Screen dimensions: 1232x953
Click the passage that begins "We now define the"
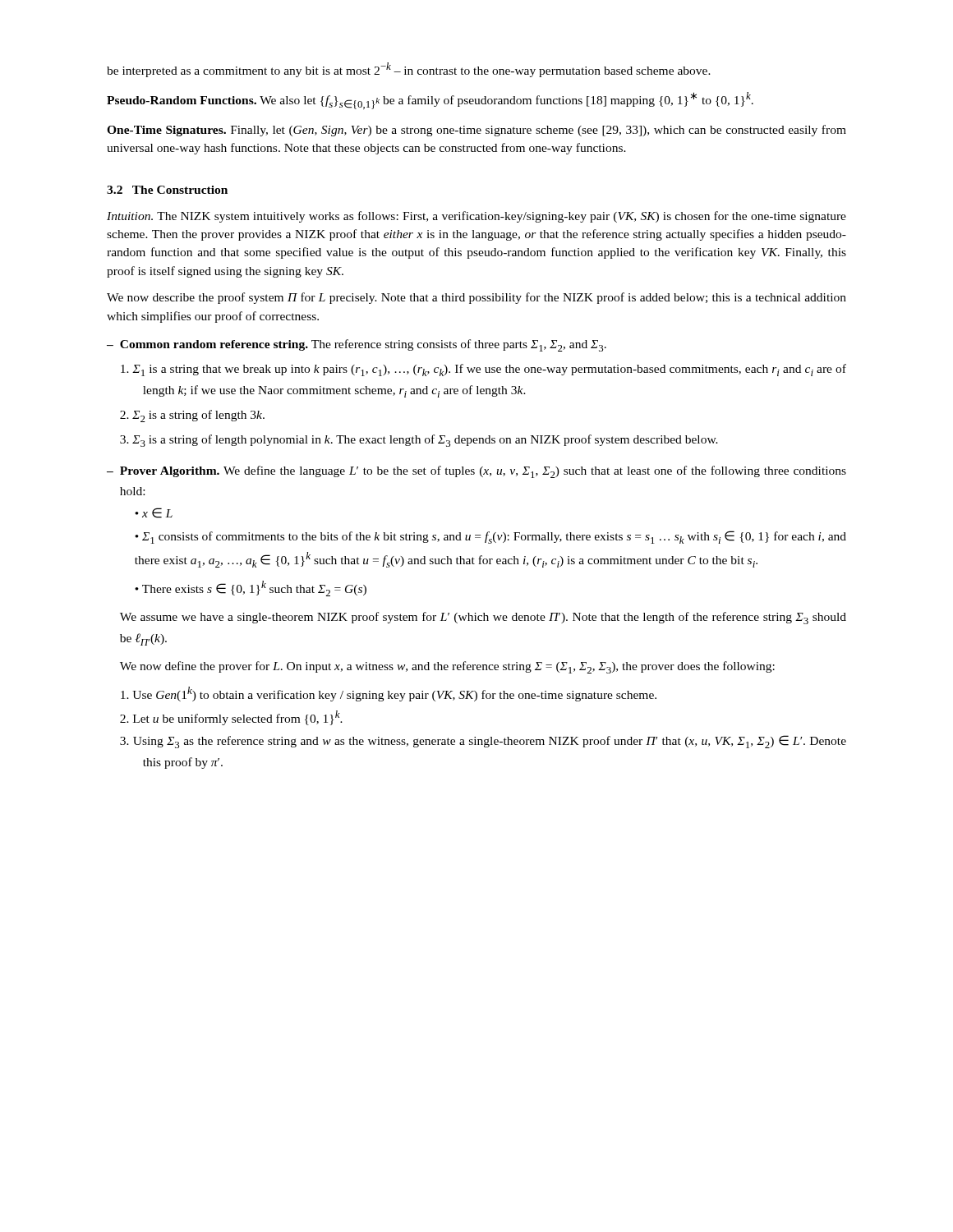coord(448,667)
